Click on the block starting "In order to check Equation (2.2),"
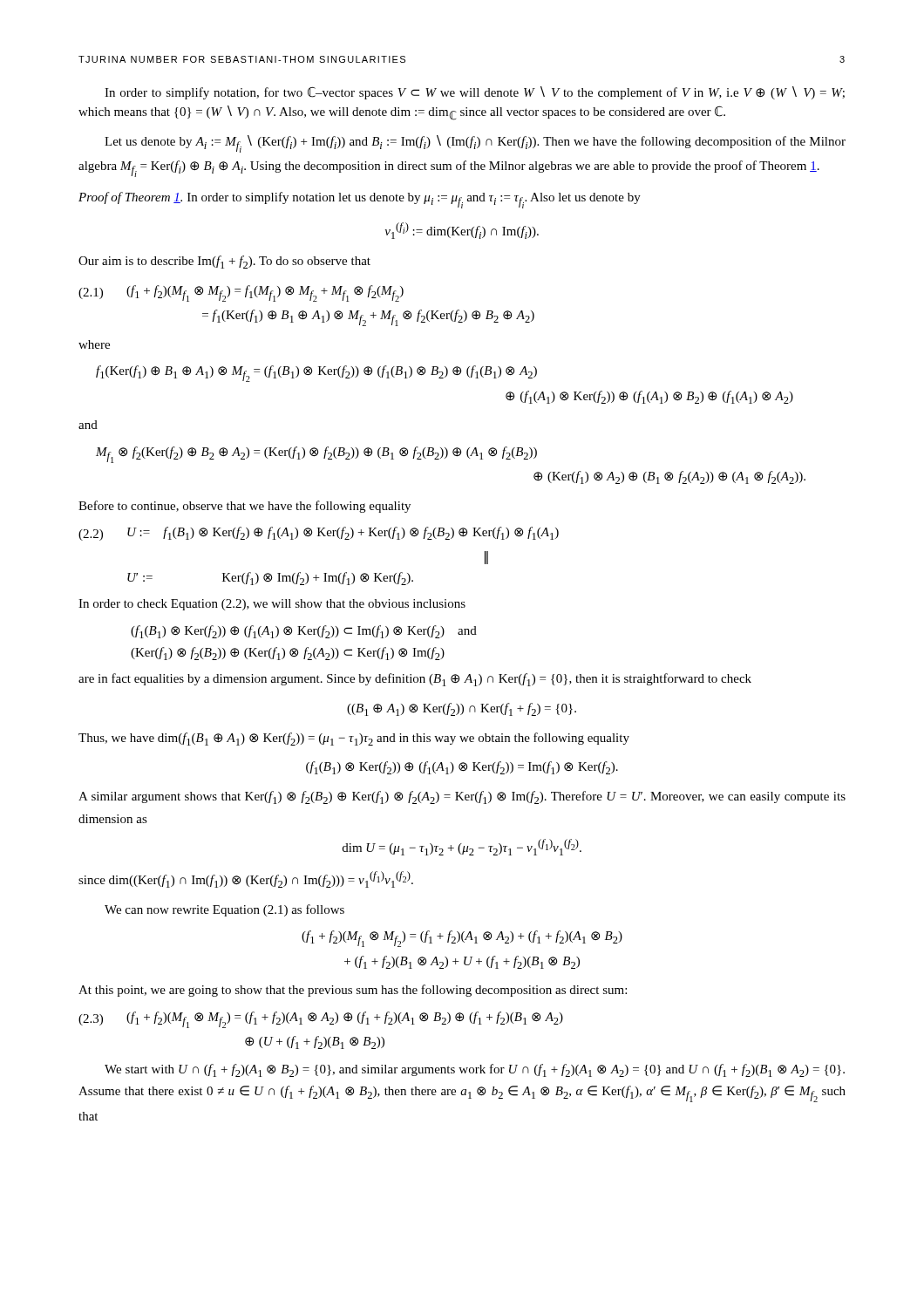This screenshot has width=924, height=1308. [462, 604]
